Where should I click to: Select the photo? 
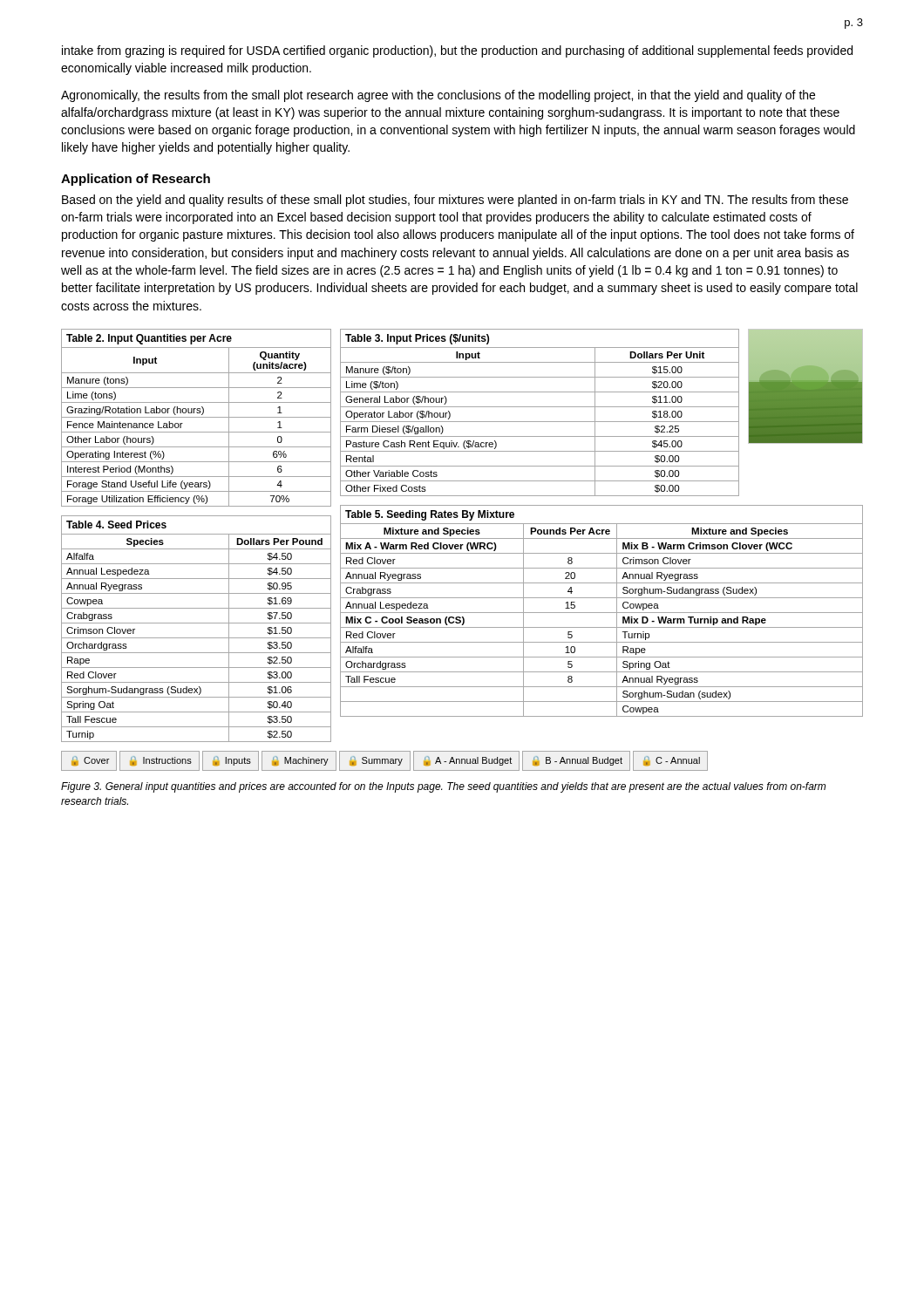tap(805, 386)
